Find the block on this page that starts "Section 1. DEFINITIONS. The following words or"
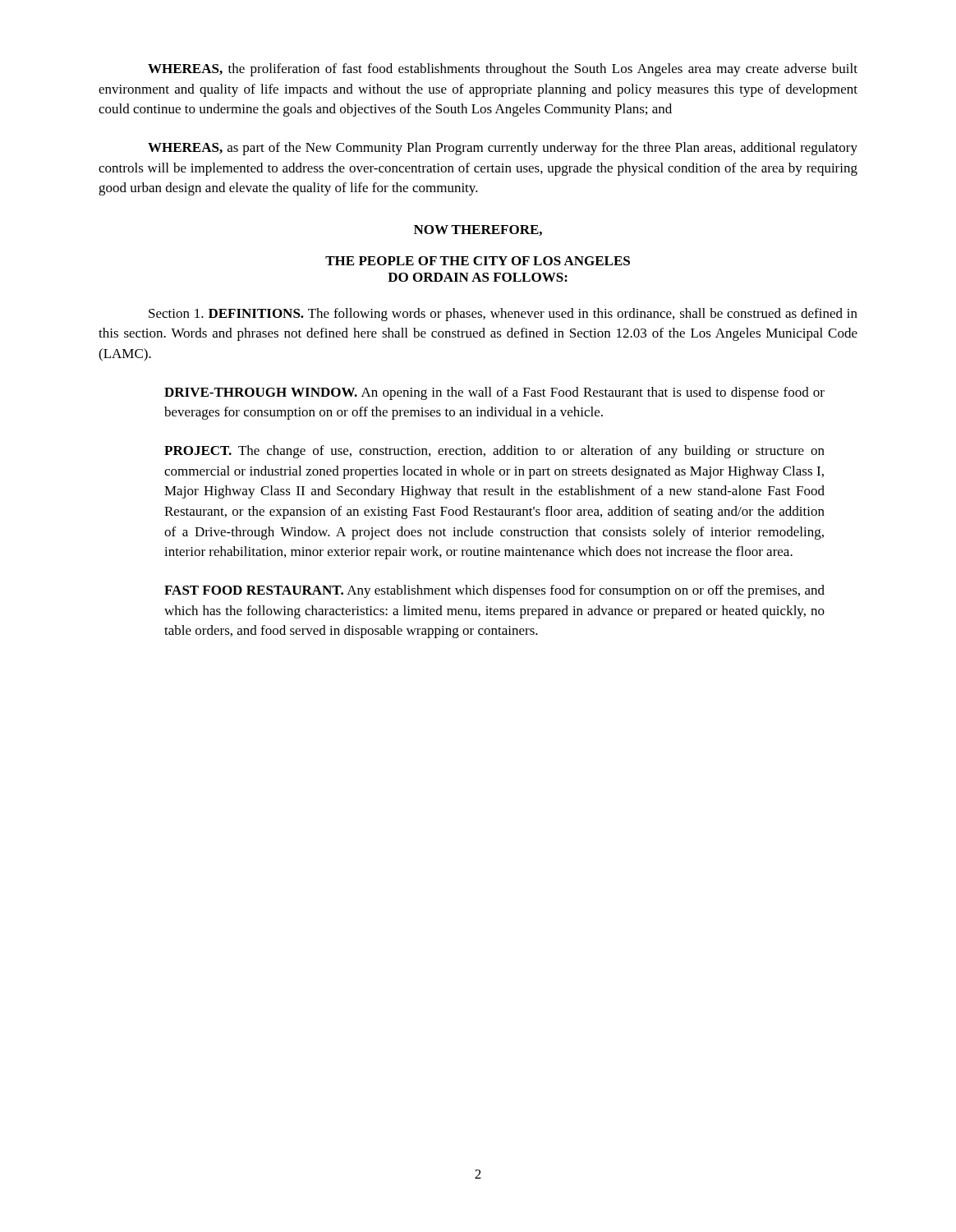 tap(478, 333)
